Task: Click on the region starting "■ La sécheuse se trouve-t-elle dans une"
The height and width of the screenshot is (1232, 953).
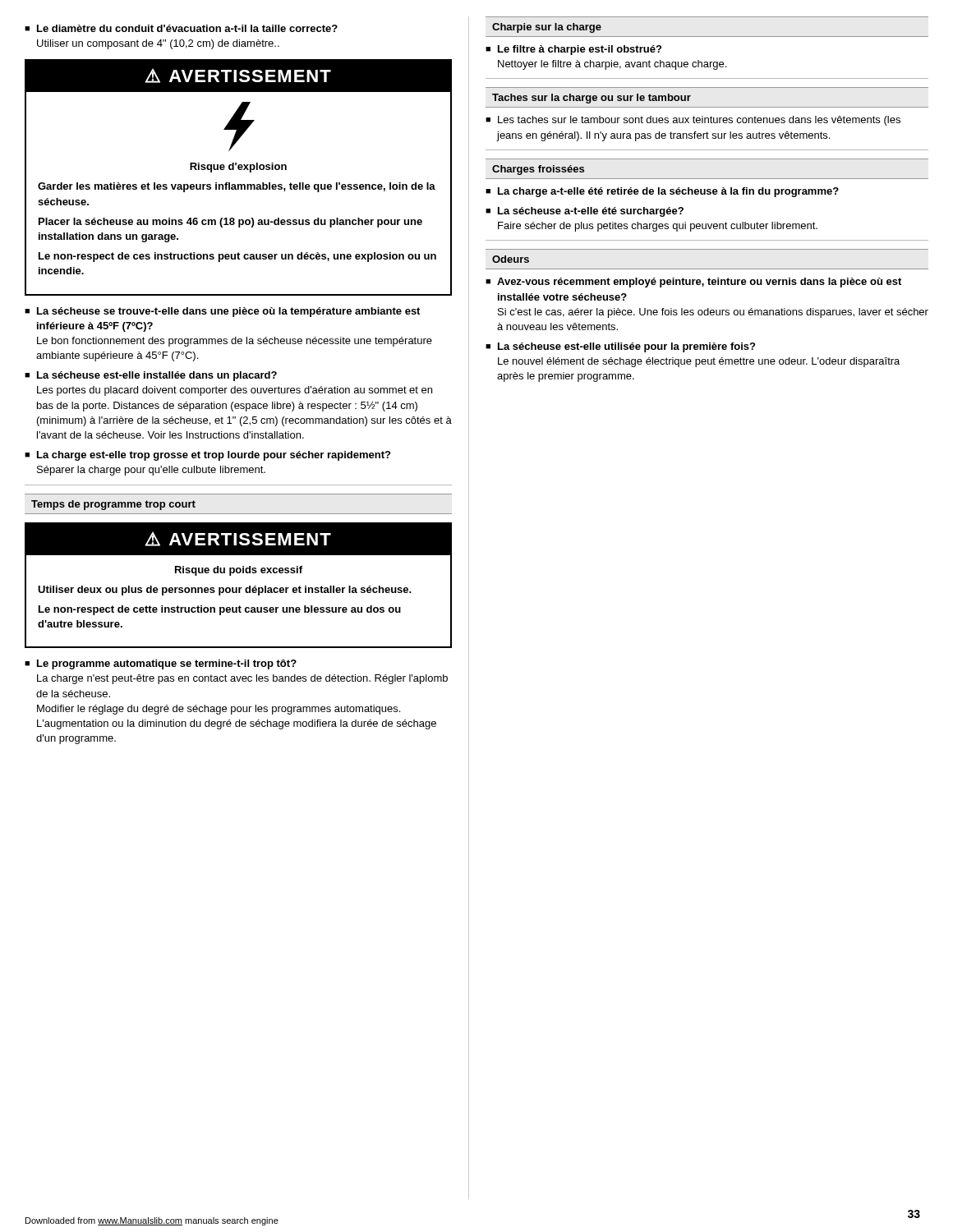Action: pyautogui.click(x=238, y=333)
